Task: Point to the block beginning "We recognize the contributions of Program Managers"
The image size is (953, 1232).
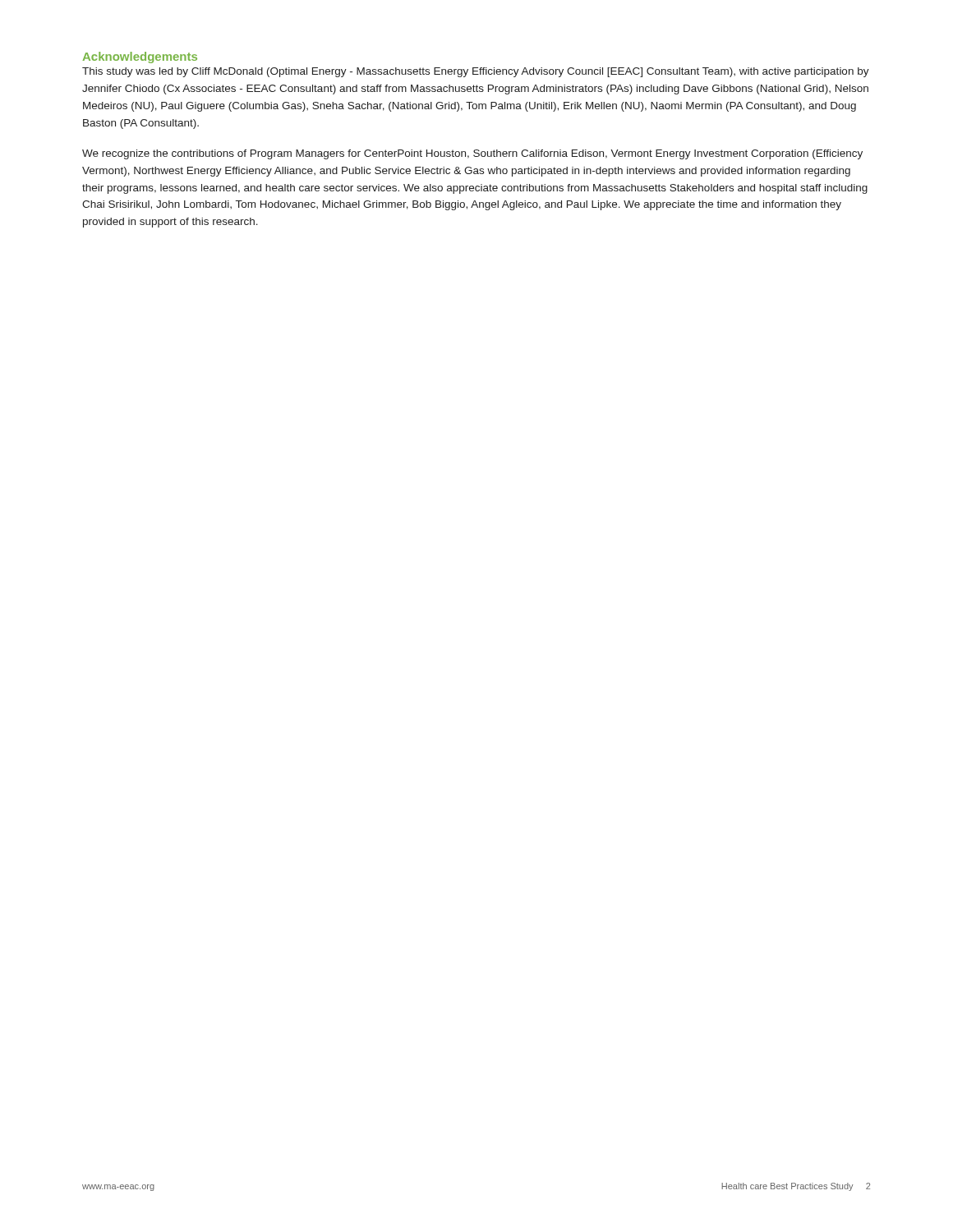Action: coord(475,187)
